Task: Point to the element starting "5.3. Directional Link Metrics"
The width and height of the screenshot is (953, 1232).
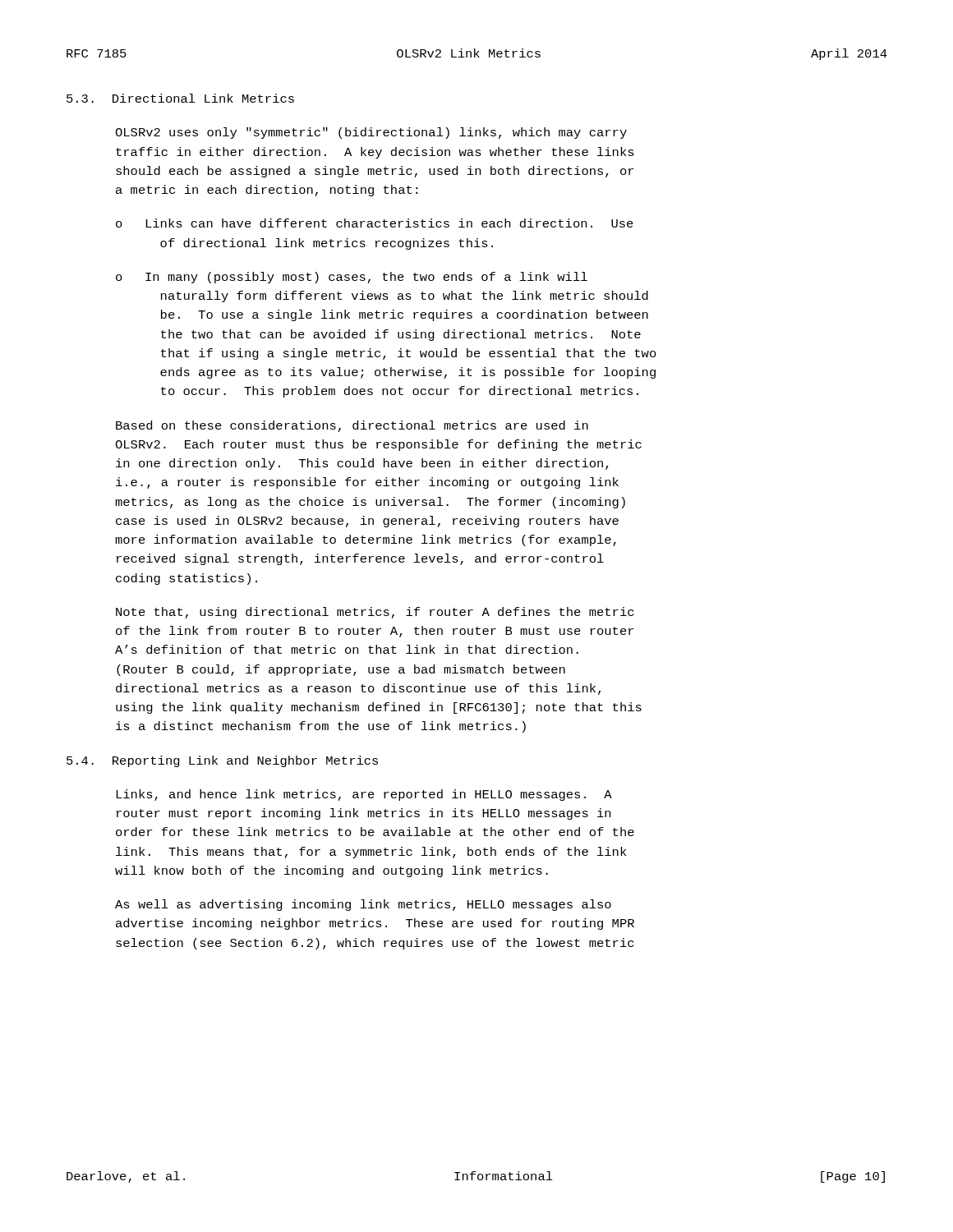Action: (180, 99)
